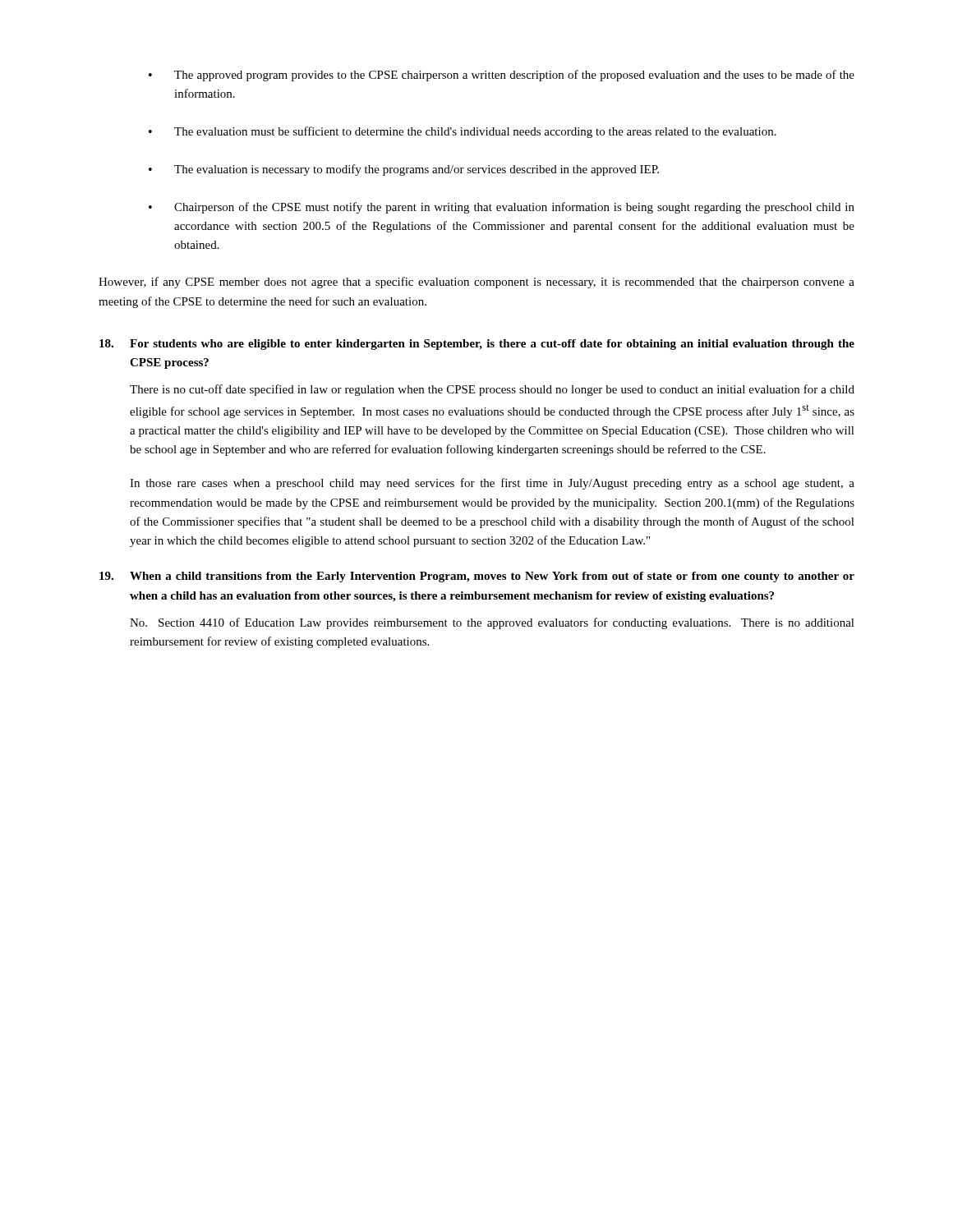Point to the section header beginning "19. When a child"
This screenshot has width=953, height=1232.
click(476, 586)
